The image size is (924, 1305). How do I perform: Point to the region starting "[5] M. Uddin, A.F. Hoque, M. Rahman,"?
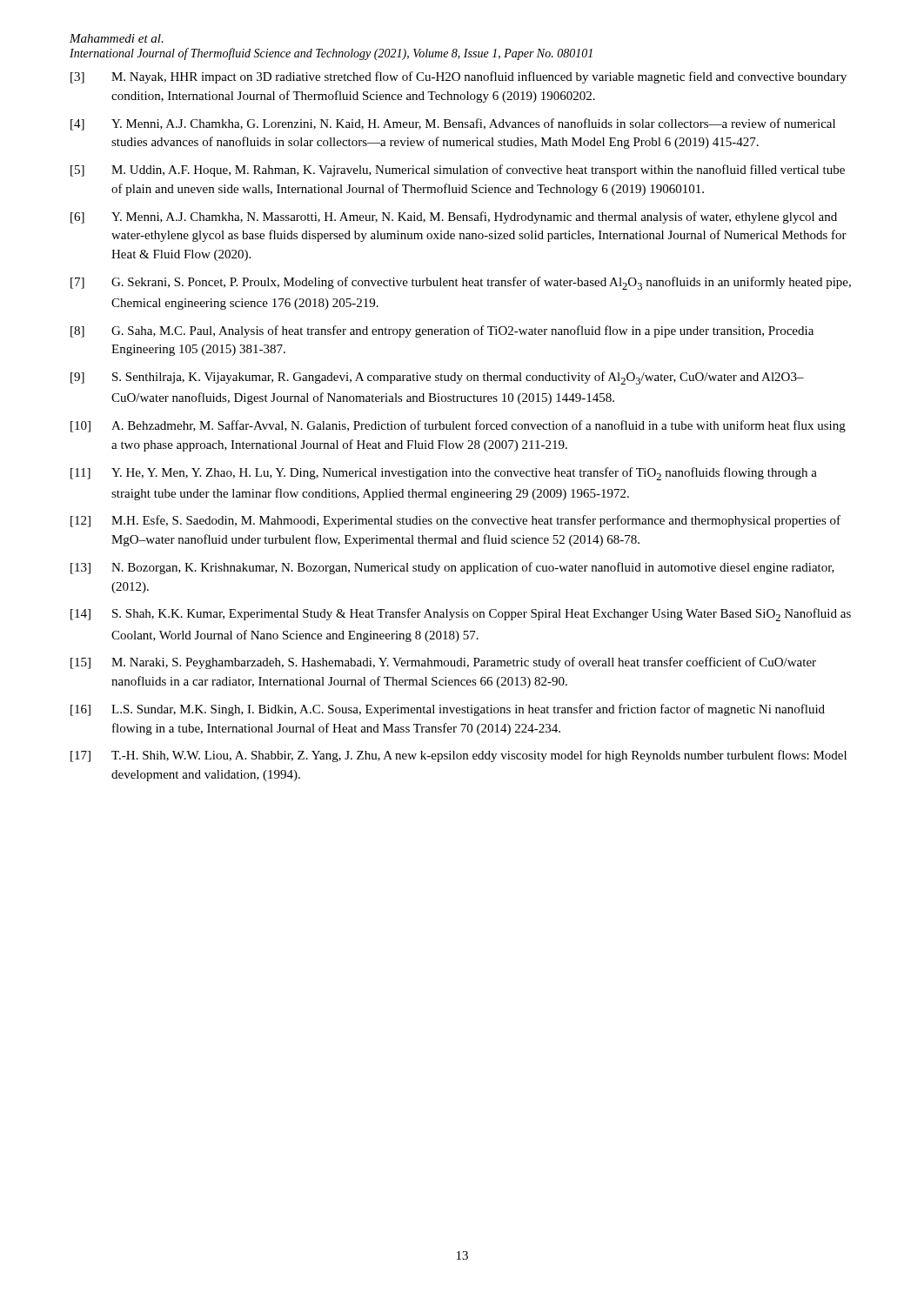tap(462, 180)
